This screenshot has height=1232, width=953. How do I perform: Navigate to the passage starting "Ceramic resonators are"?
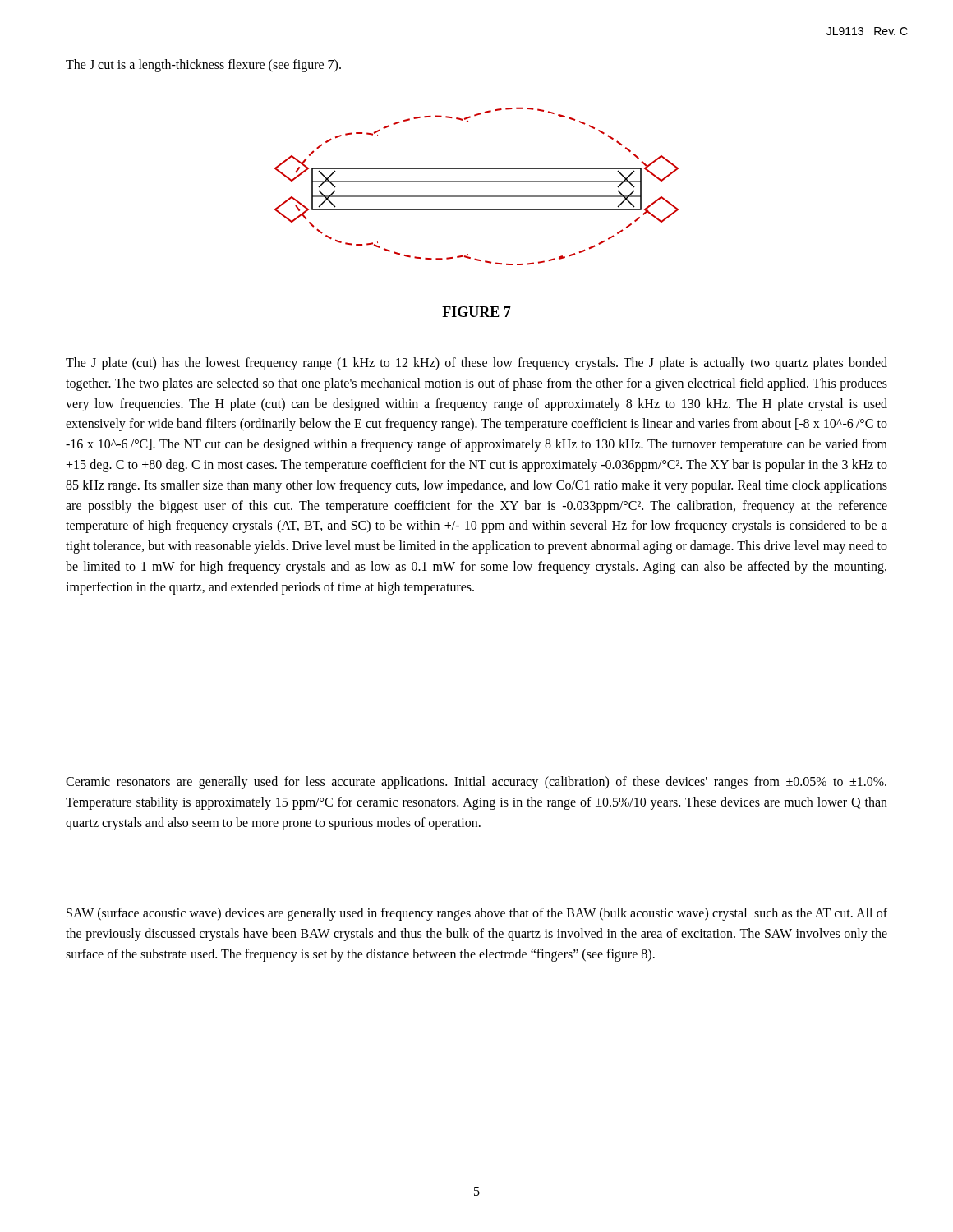point(476,802)
